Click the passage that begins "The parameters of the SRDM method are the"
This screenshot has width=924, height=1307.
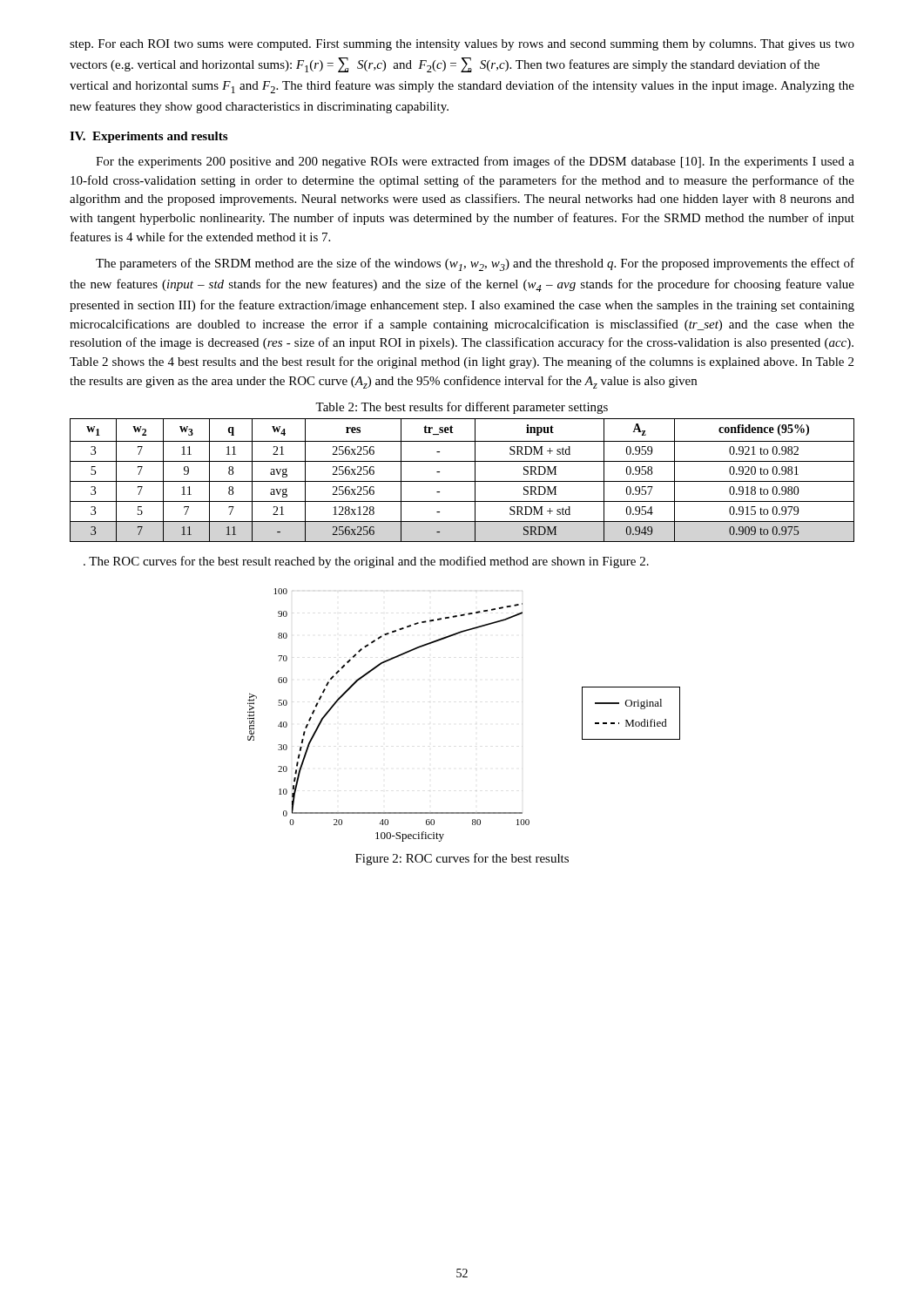coord(462,323)
